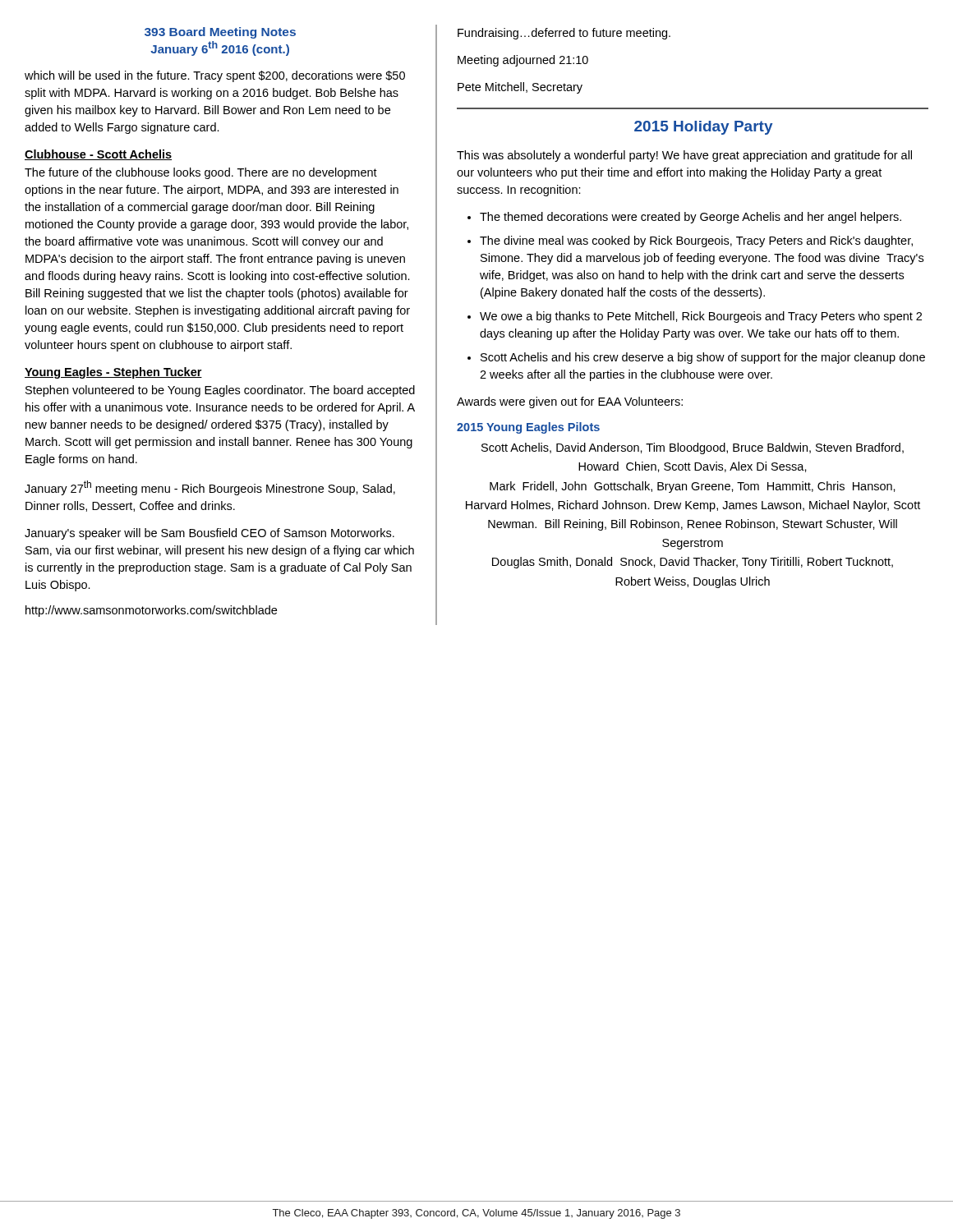This screenshot has height=1232, width=953.
Task: Click on the text starting "Scott Achelis and his crew deserve a"
Action: [703, 366]
